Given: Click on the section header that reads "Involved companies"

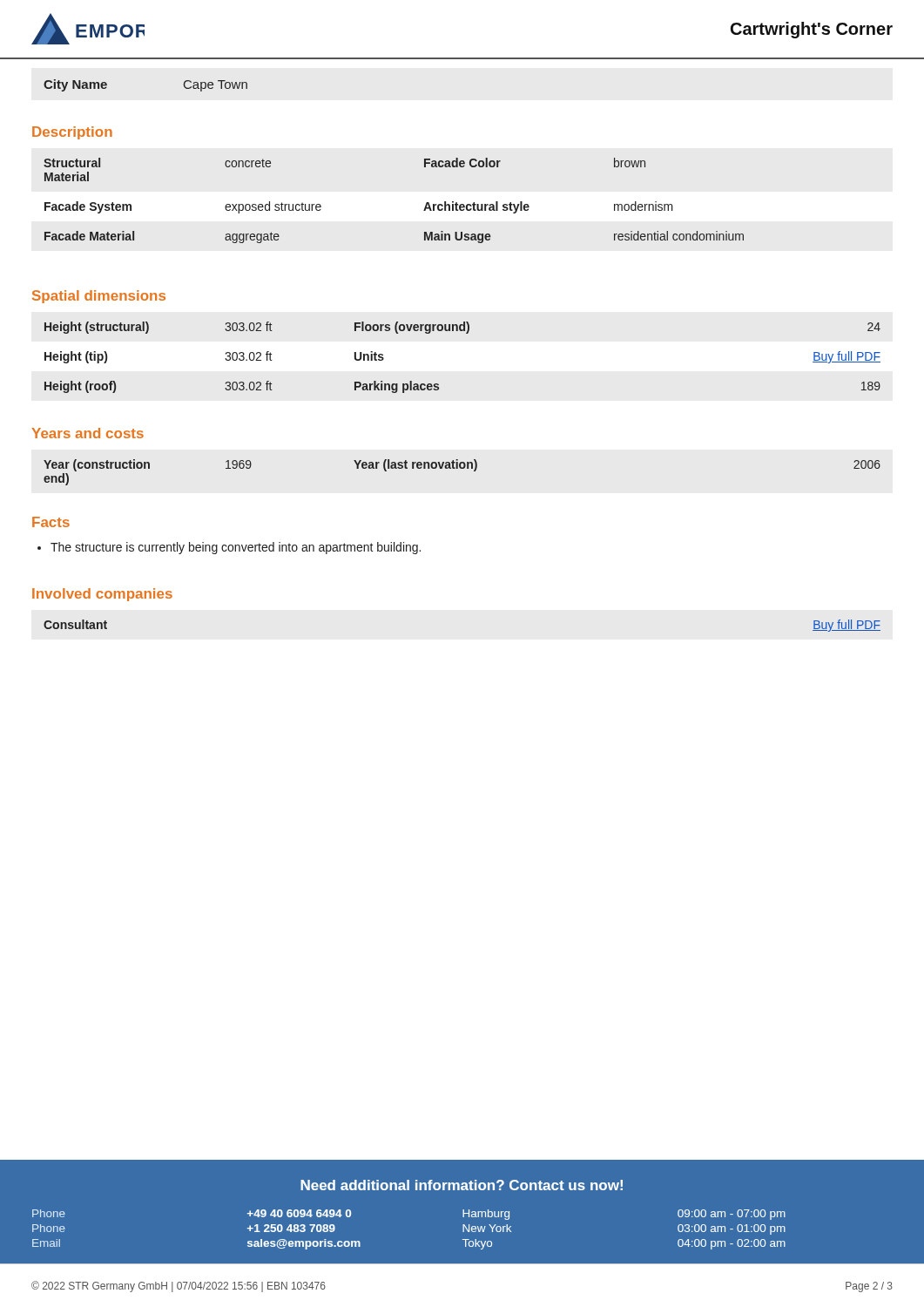Looking at the screenshot, I should point(102,594).
